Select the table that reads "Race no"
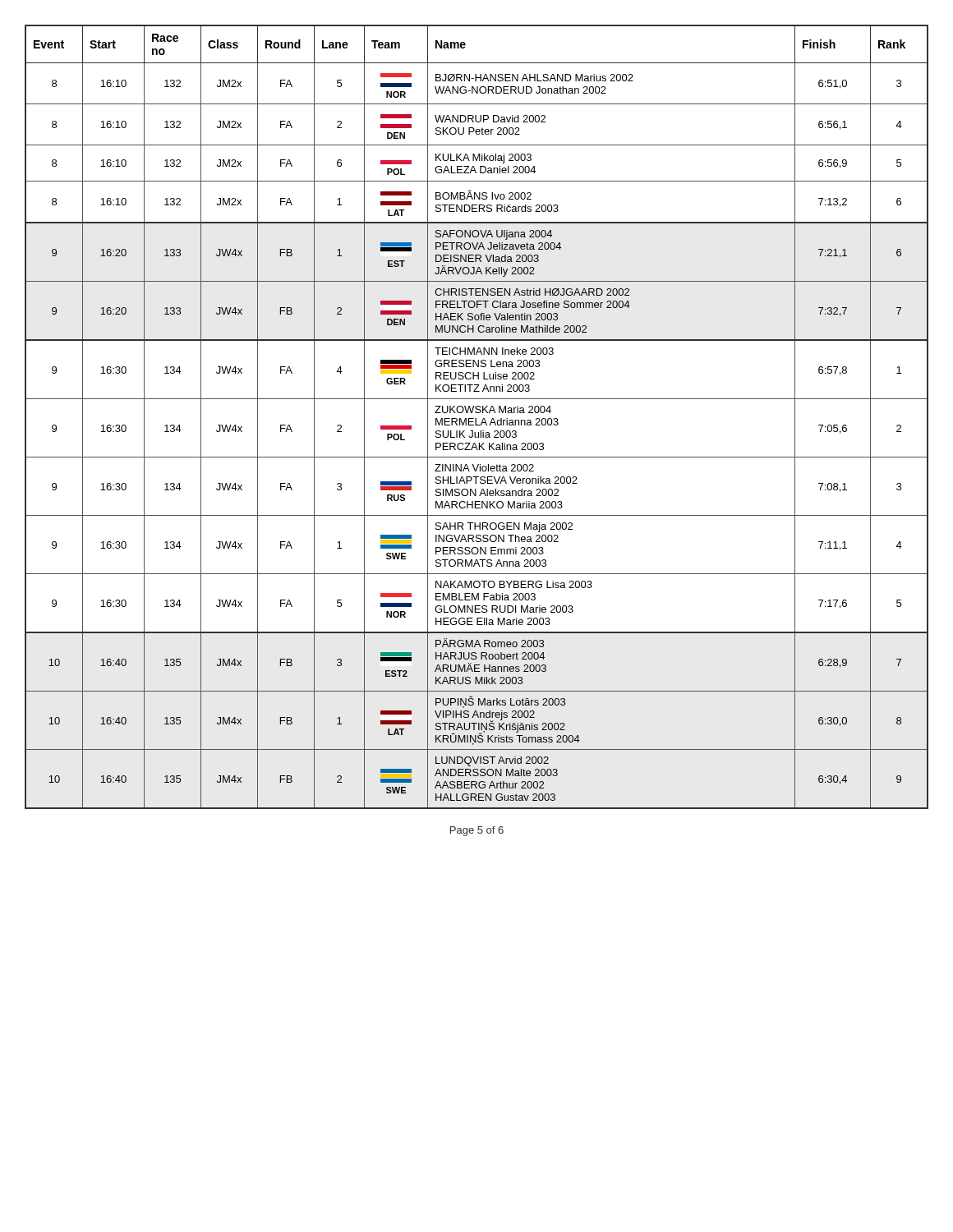 (476, 417)
